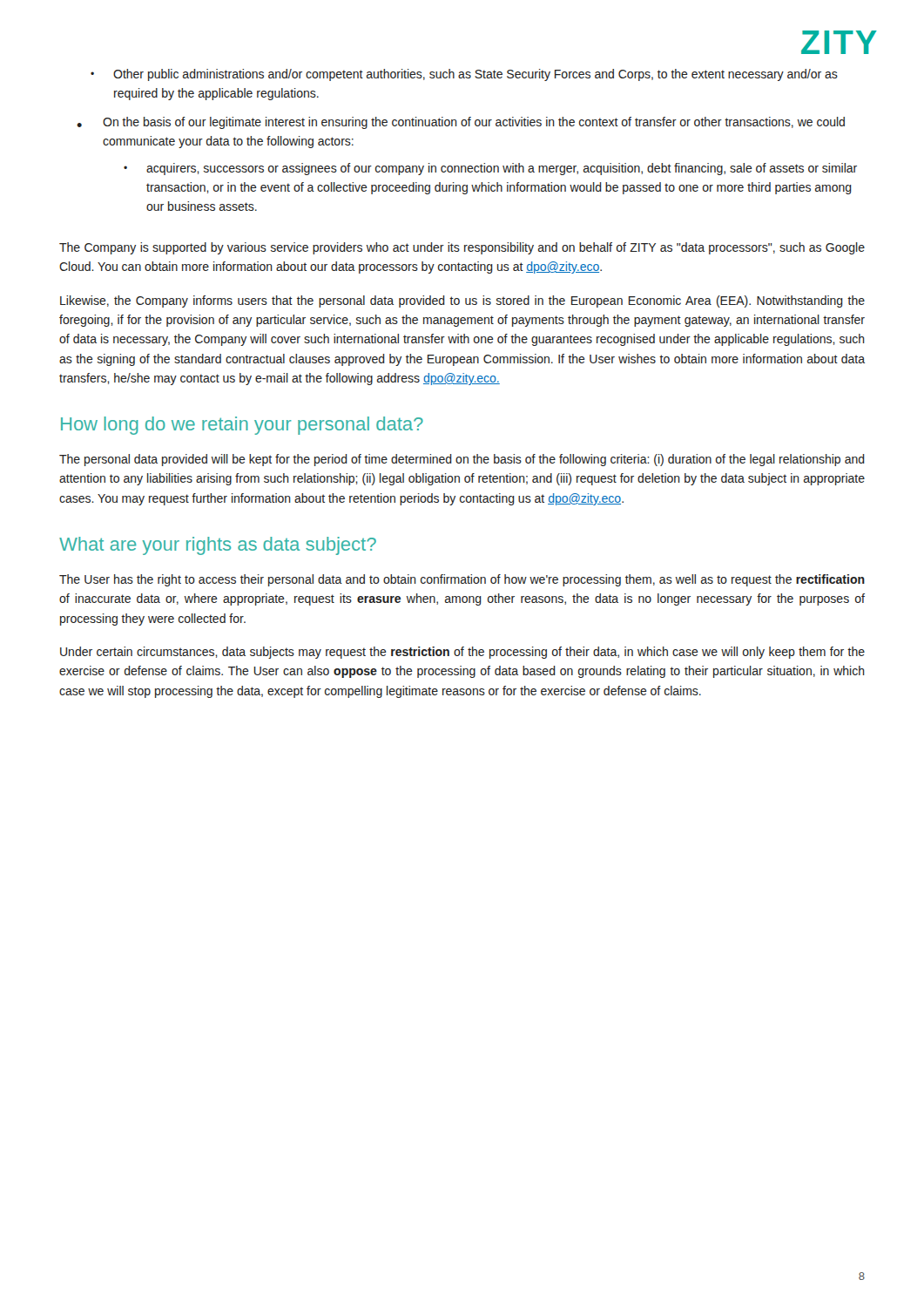Viewport: 924px width, 1307px height.
Task: Find the list item that reads "• Other public administrations and/or"
Action: (x=478, y=84)
